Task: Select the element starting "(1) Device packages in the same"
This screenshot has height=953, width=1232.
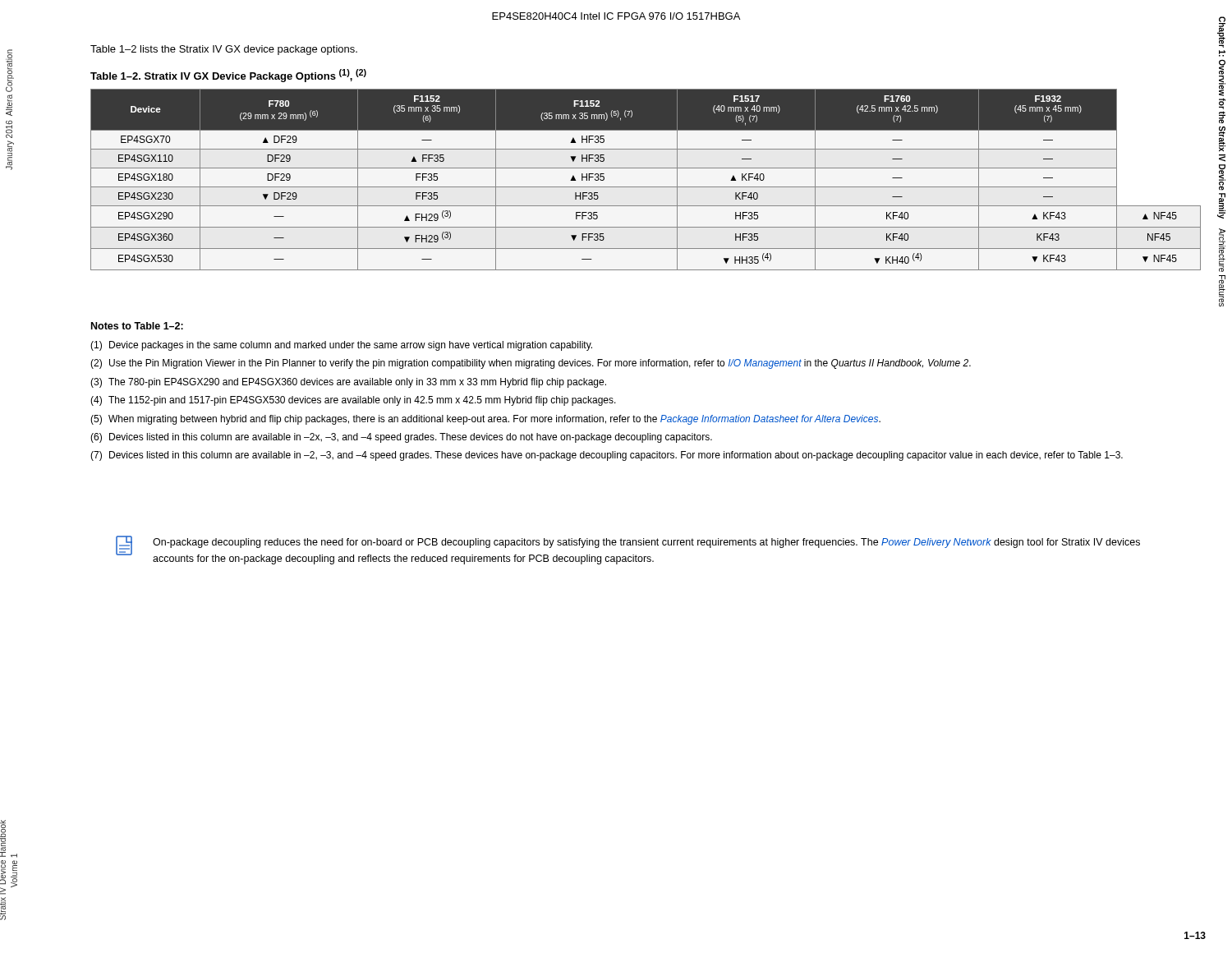Action: coord(341,346)
